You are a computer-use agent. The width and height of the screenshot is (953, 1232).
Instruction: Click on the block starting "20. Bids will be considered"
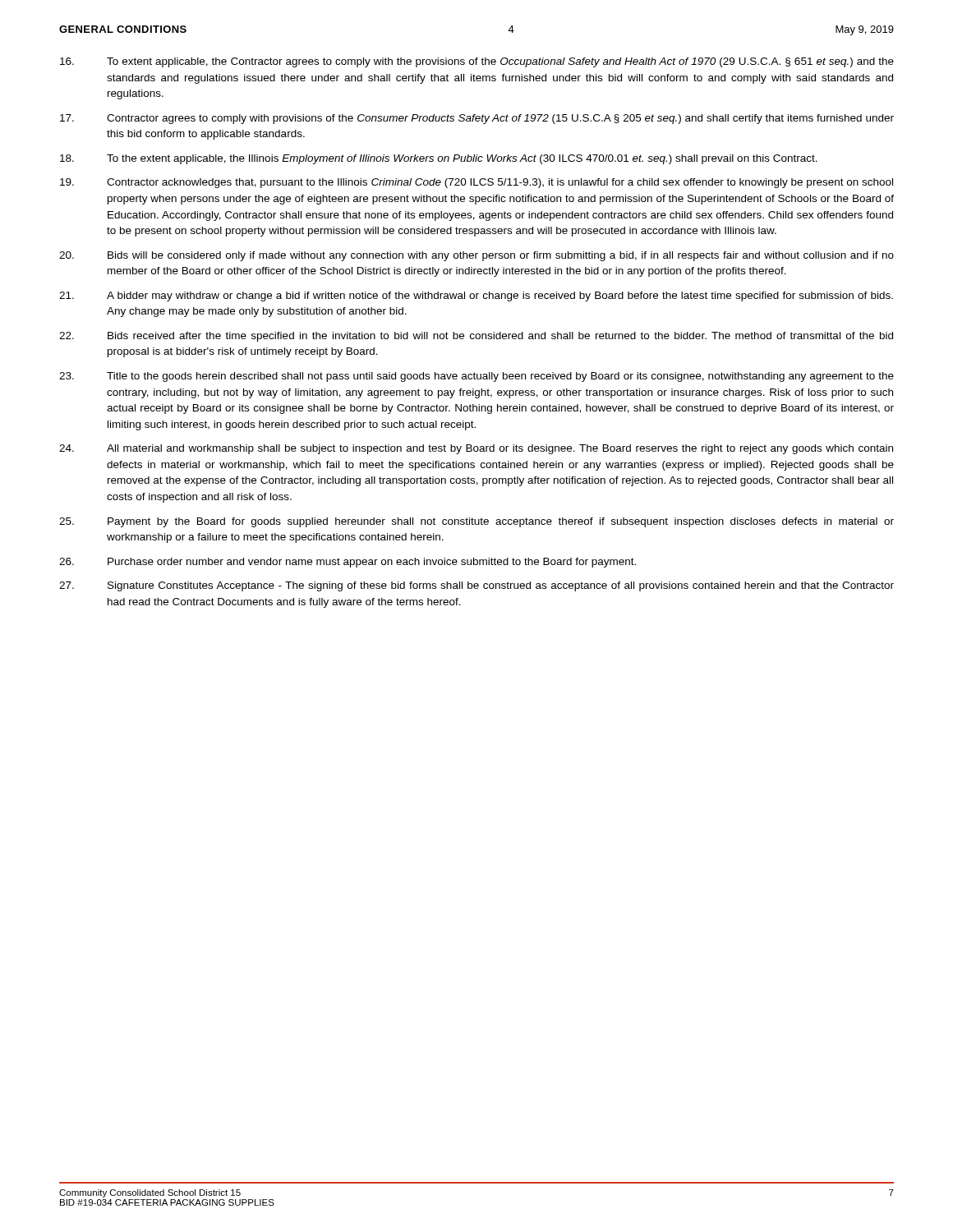pyautogui.click(x=476, y=263)
